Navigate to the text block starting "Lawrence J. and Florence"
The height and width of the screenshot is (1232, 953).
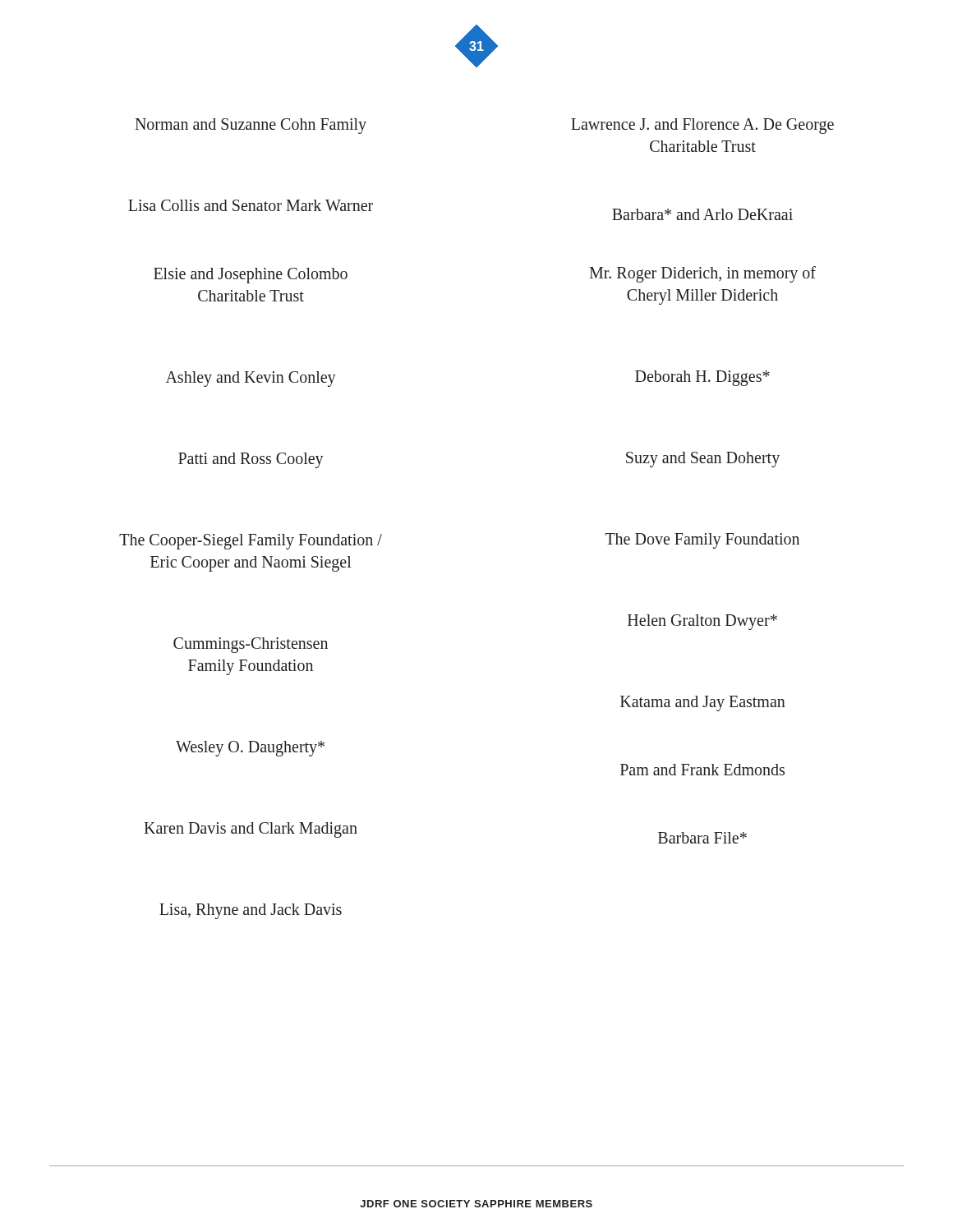(x=702, y=135)
